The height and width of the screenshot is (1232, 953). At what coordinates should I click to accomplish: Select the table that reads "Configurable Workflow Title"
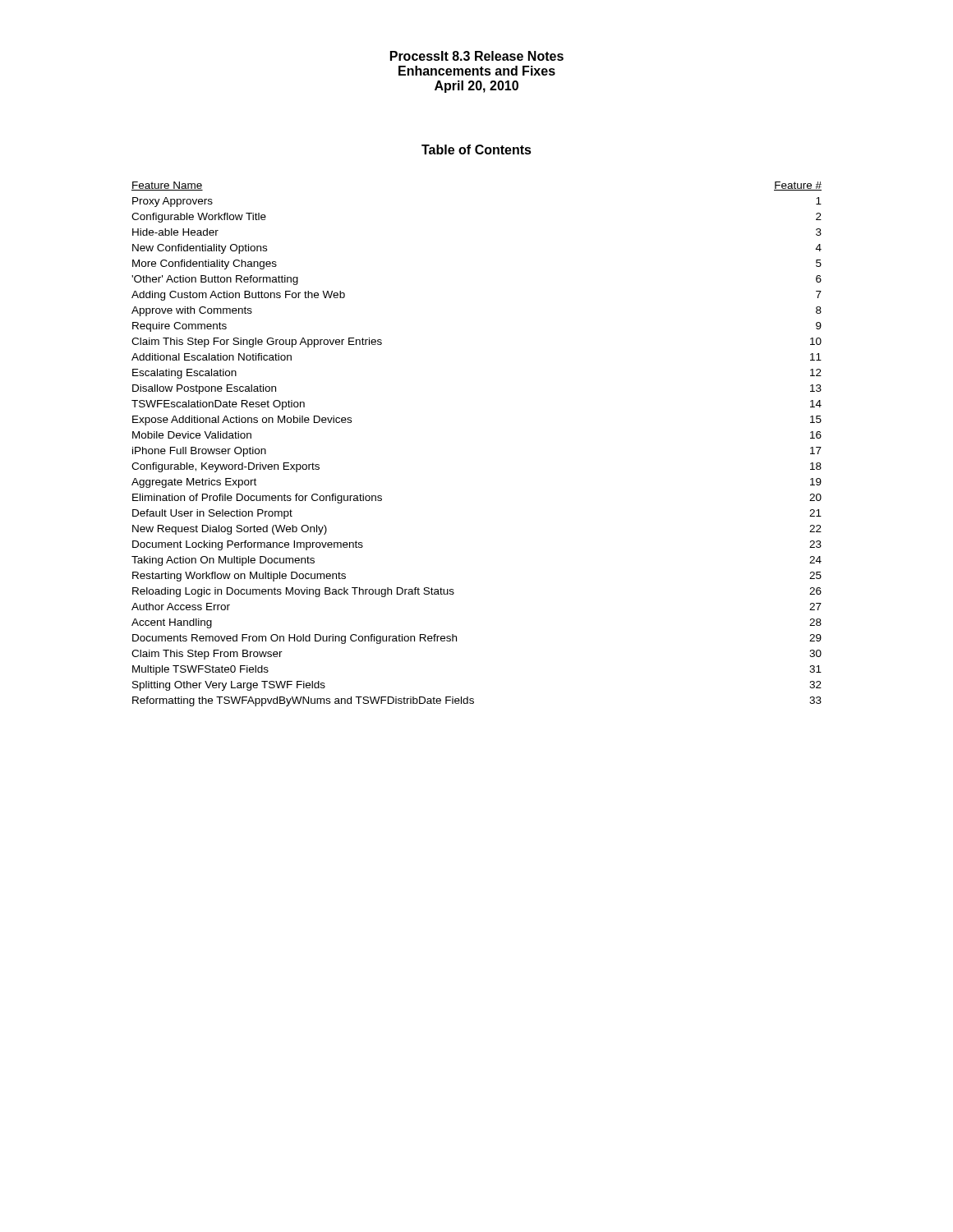pyautogui.click(x=476, y=443)
